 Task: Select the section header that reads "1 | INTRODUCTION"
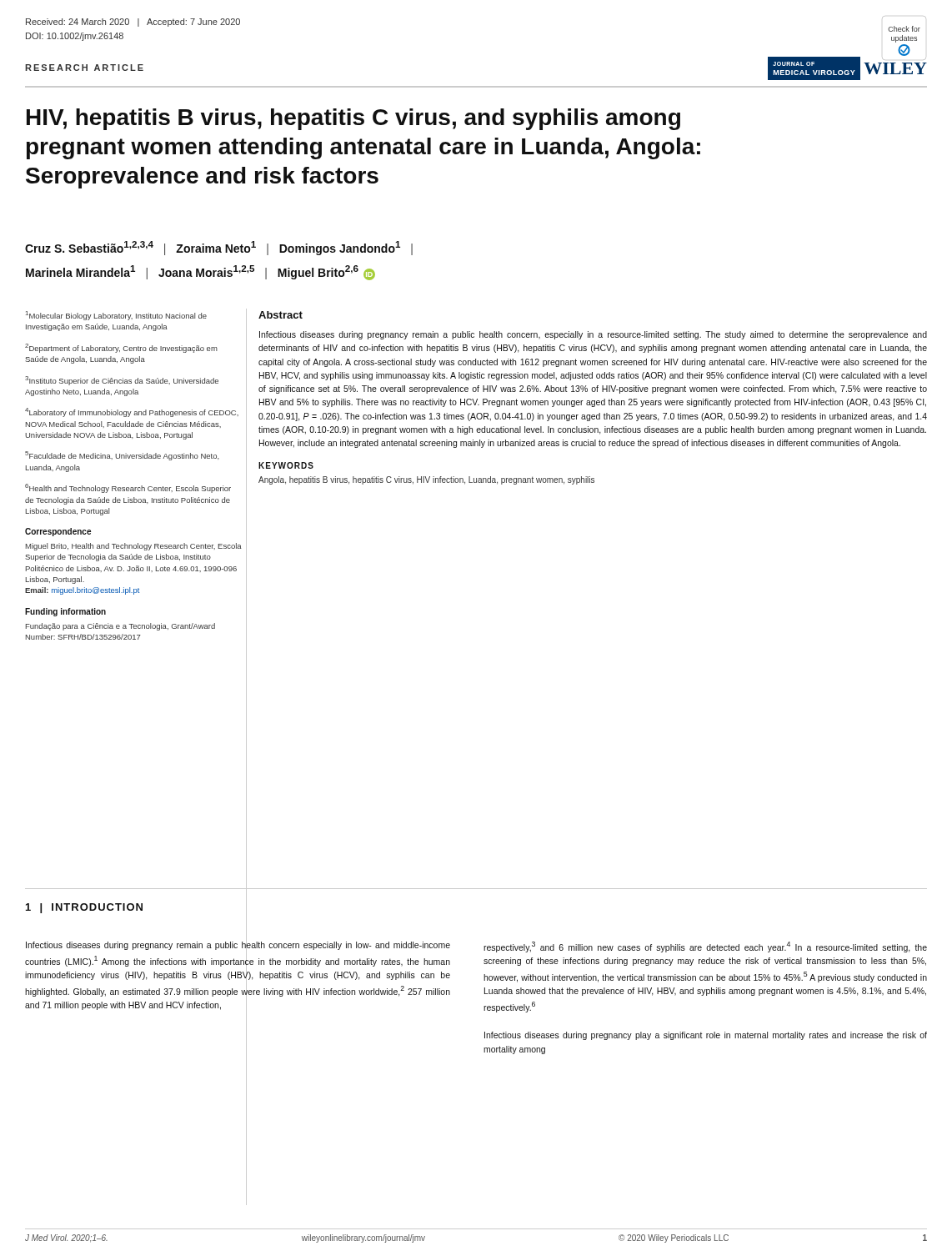click(85, 907)
